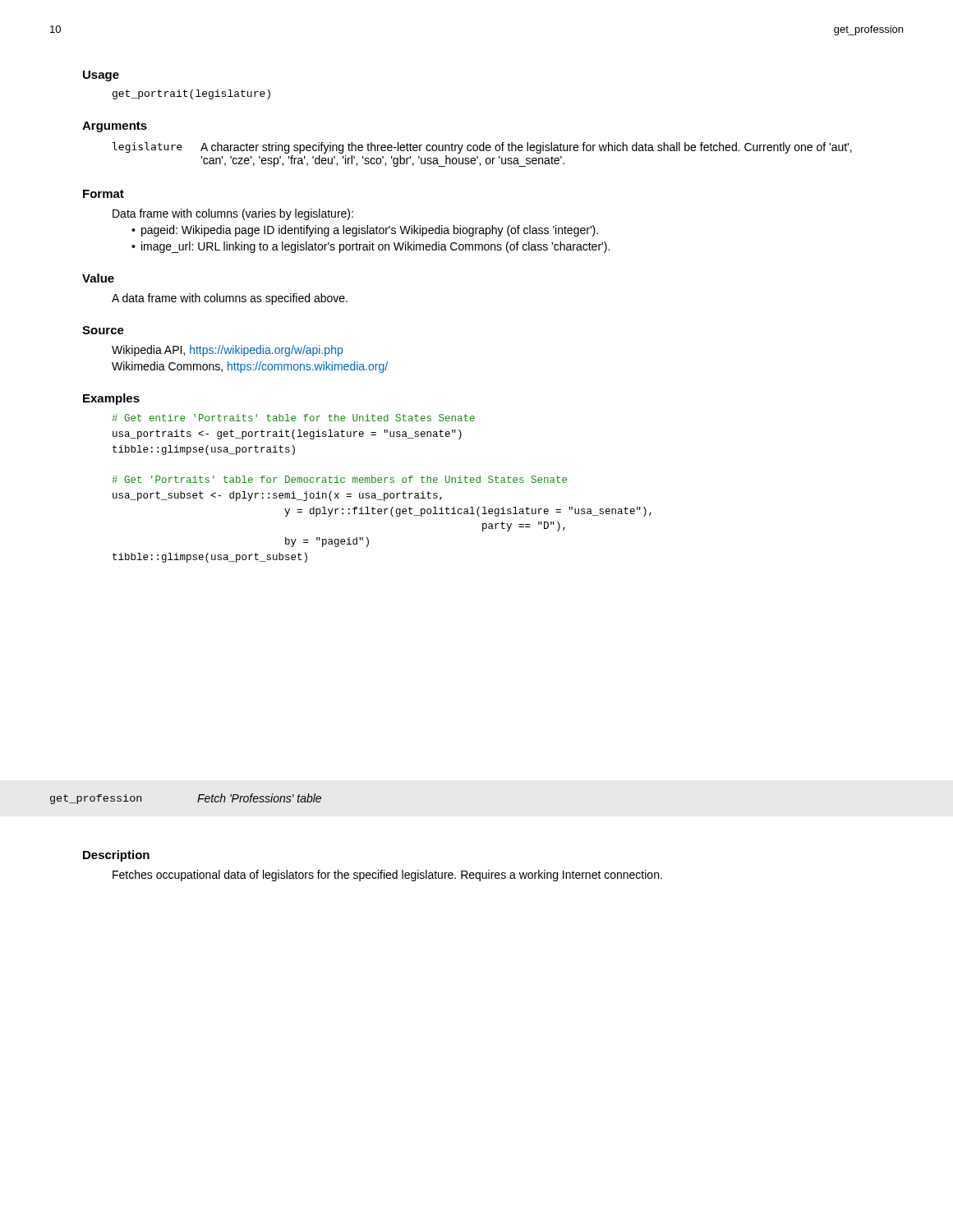Where is the passage that starts "A character string specifying the"?
This screenshot has width=953, height=1232.
(526, 154)
